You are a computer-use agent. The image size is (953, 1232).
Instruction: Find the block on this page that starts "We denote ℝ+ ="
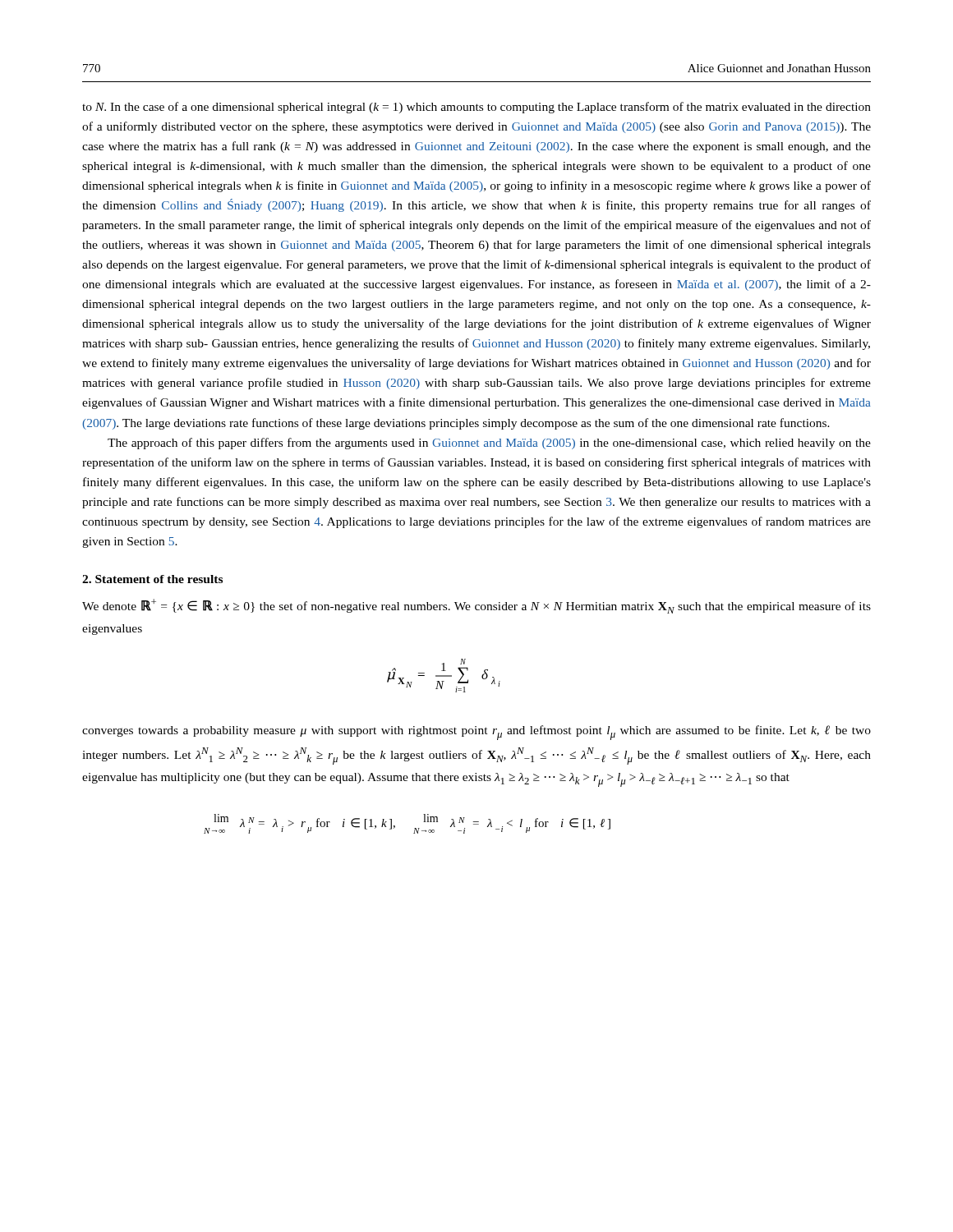tap(476, 616)
